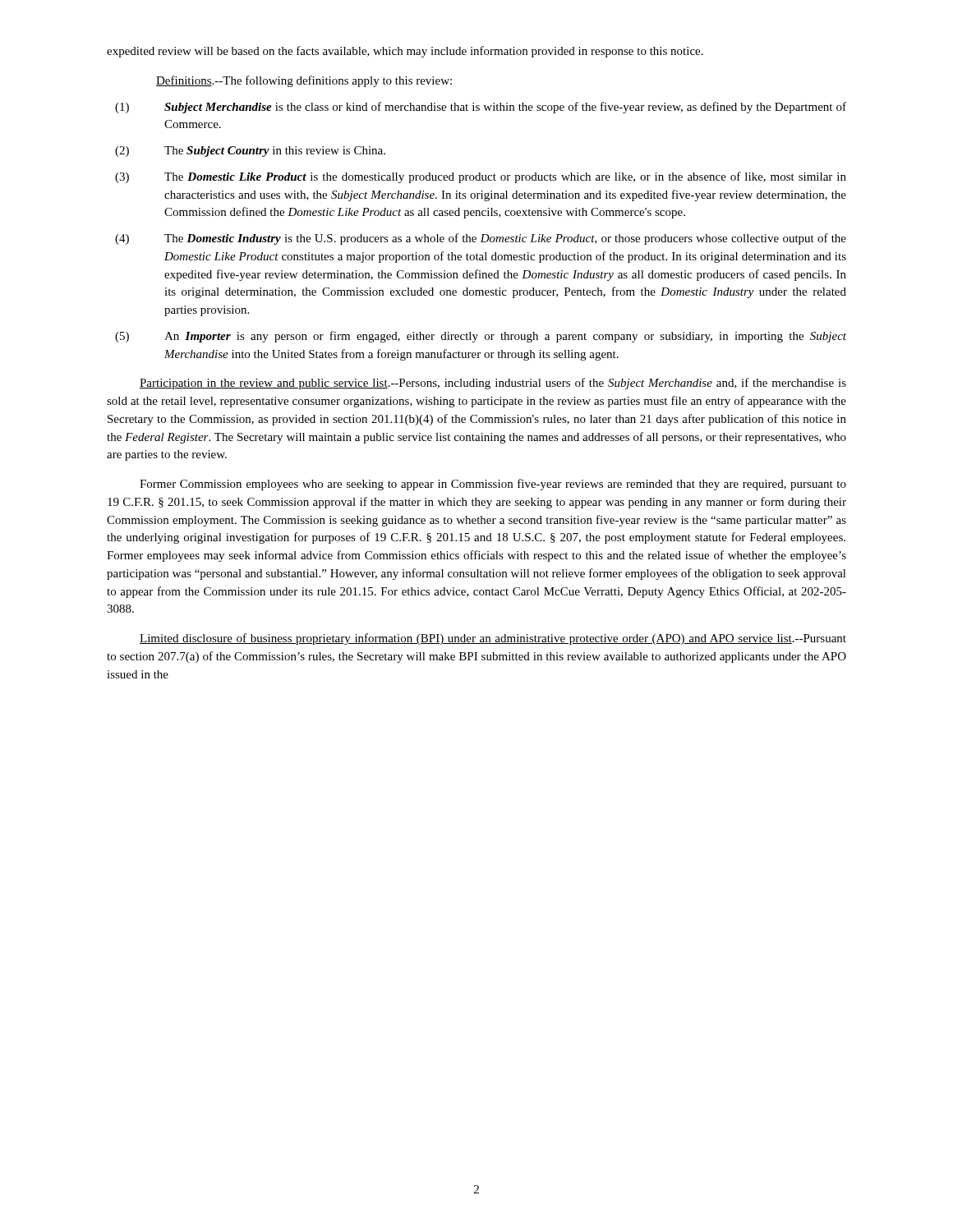This screenshot has height=1232, width=953.
Task: Click on the list item with the text "(3) The Domestic Like Product is"
Action: pyautogui.click(x=476, y=195)
